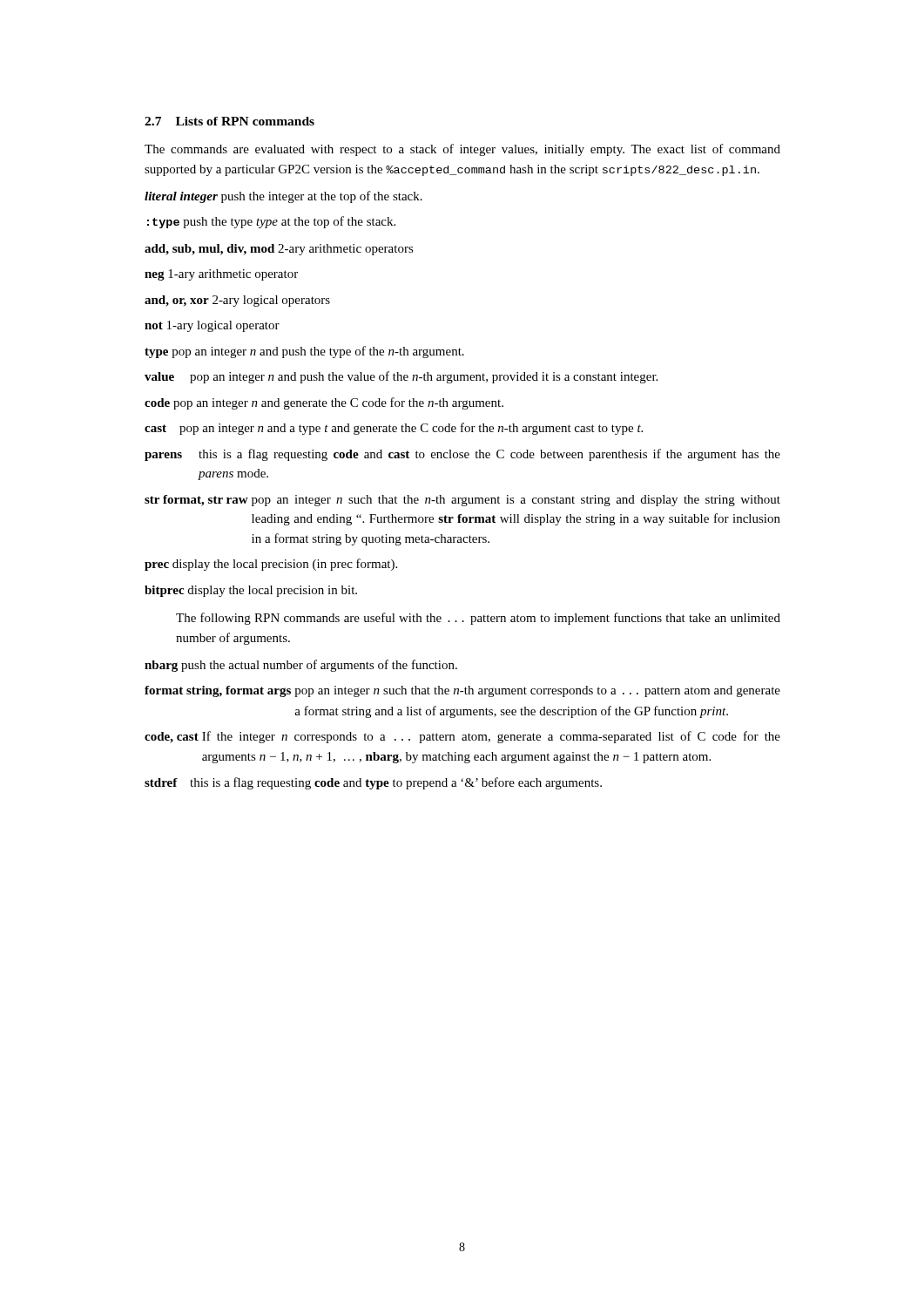Point to the text starting "not 1-ary logical operator"
The width and height of the screenshot is (924, 1307).
click(x=212, y=325)
